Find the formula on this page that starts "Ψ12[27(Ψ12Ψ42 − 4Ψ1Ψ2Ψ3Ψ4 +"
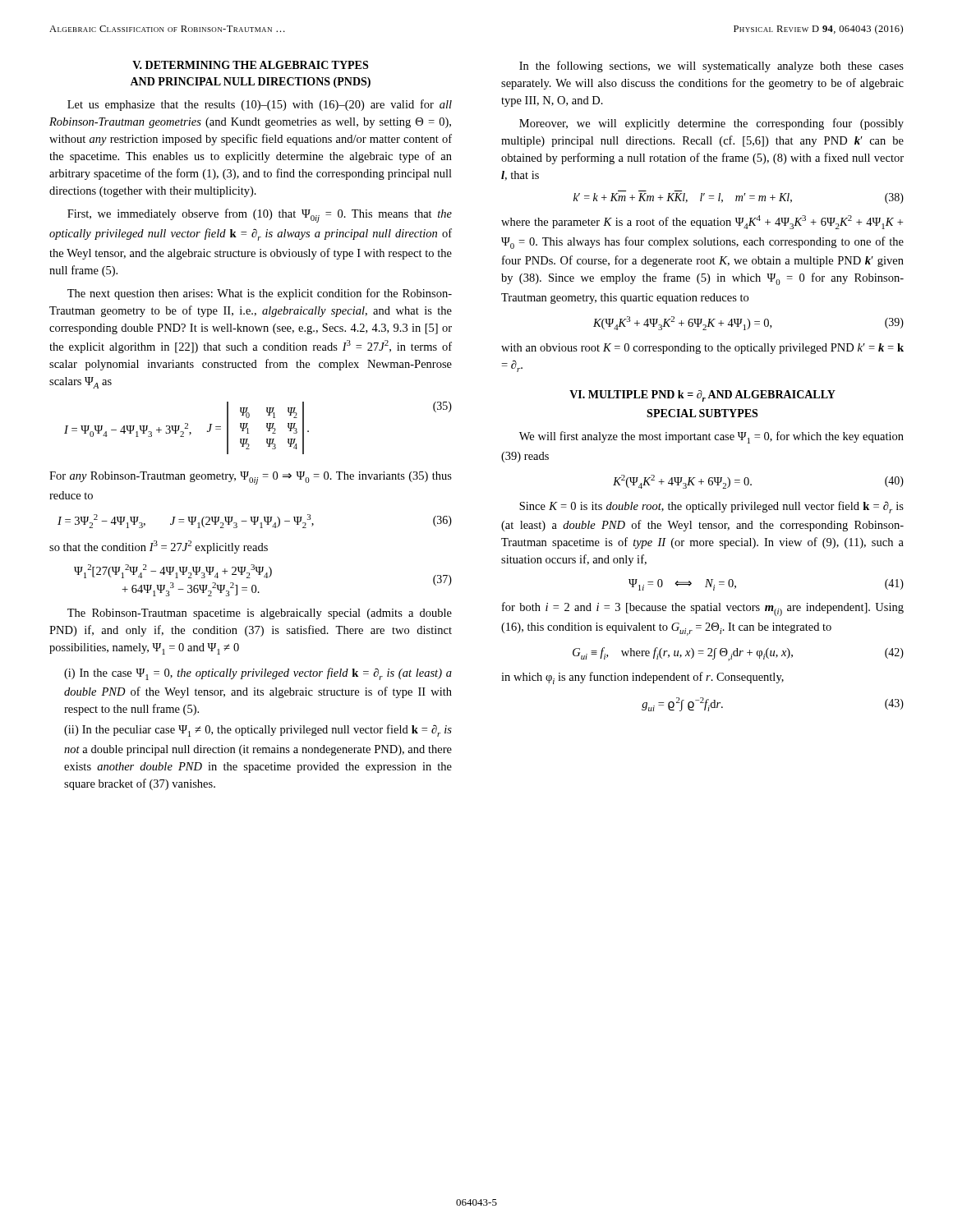953x1232 pixels. click(x=251, y=580)
